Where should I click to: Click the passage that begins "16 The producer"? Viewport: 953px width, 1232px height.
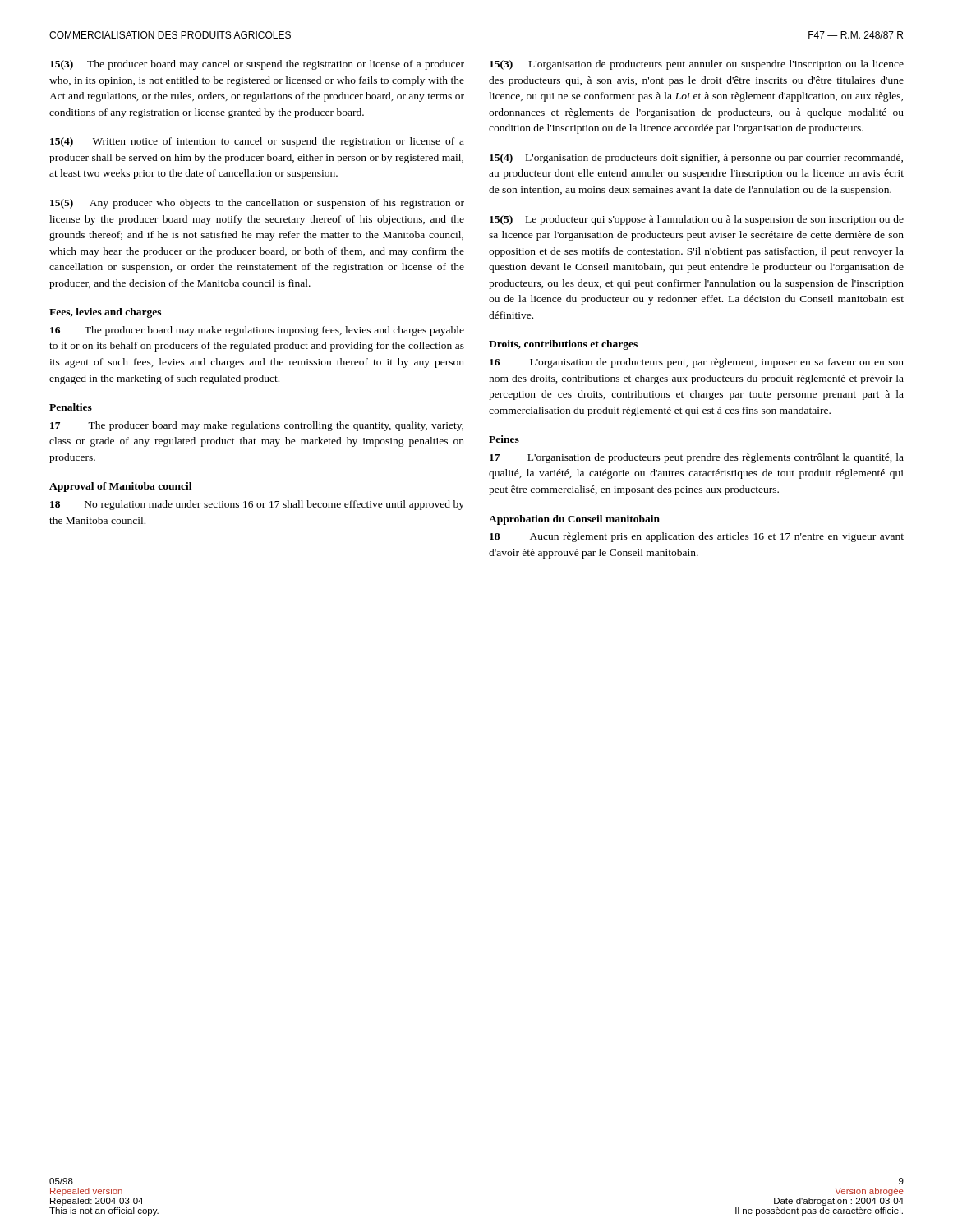[x=257, y=354]
